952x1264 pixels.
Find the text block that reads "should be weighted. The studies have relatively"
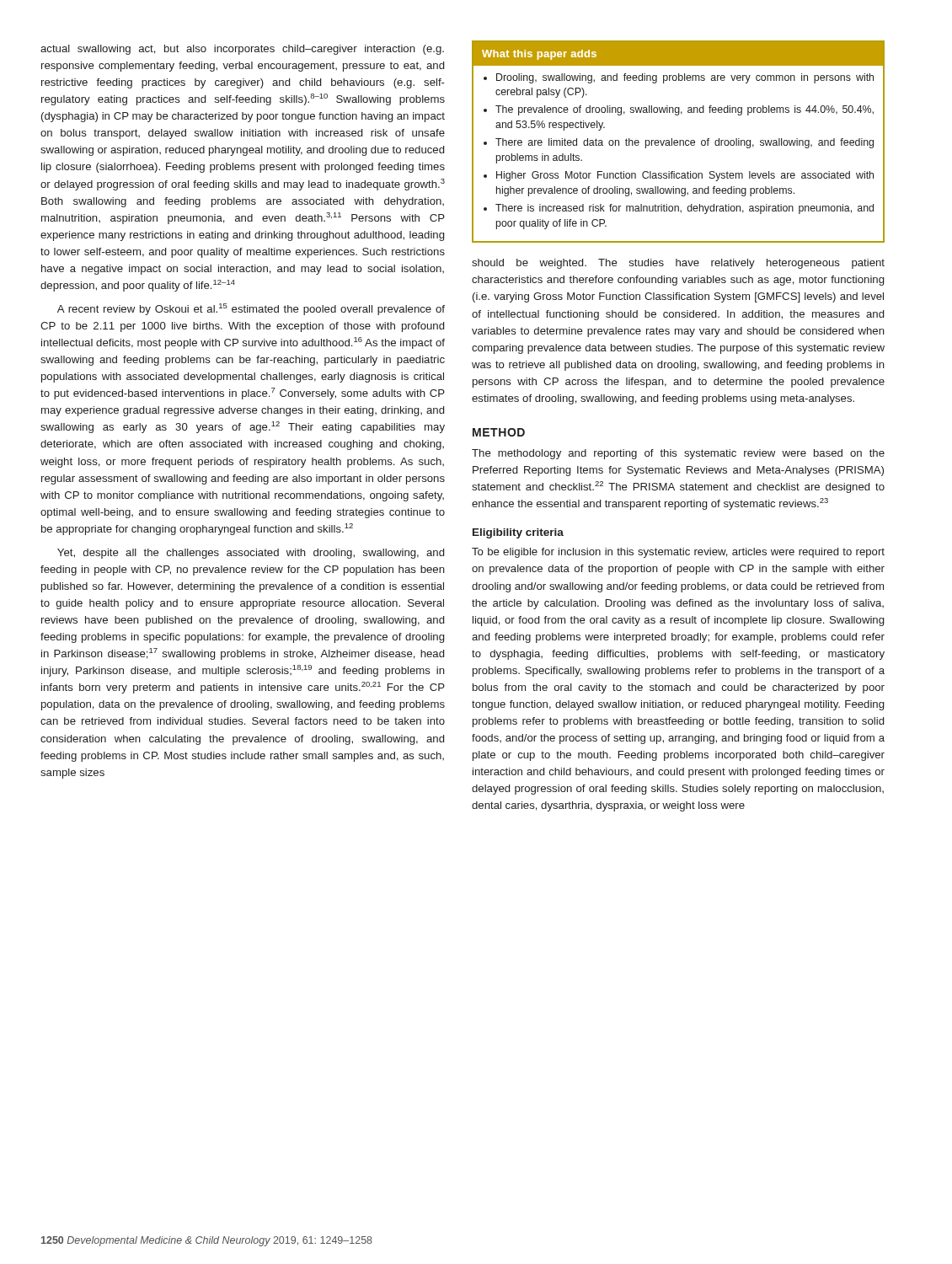[678, 331]
